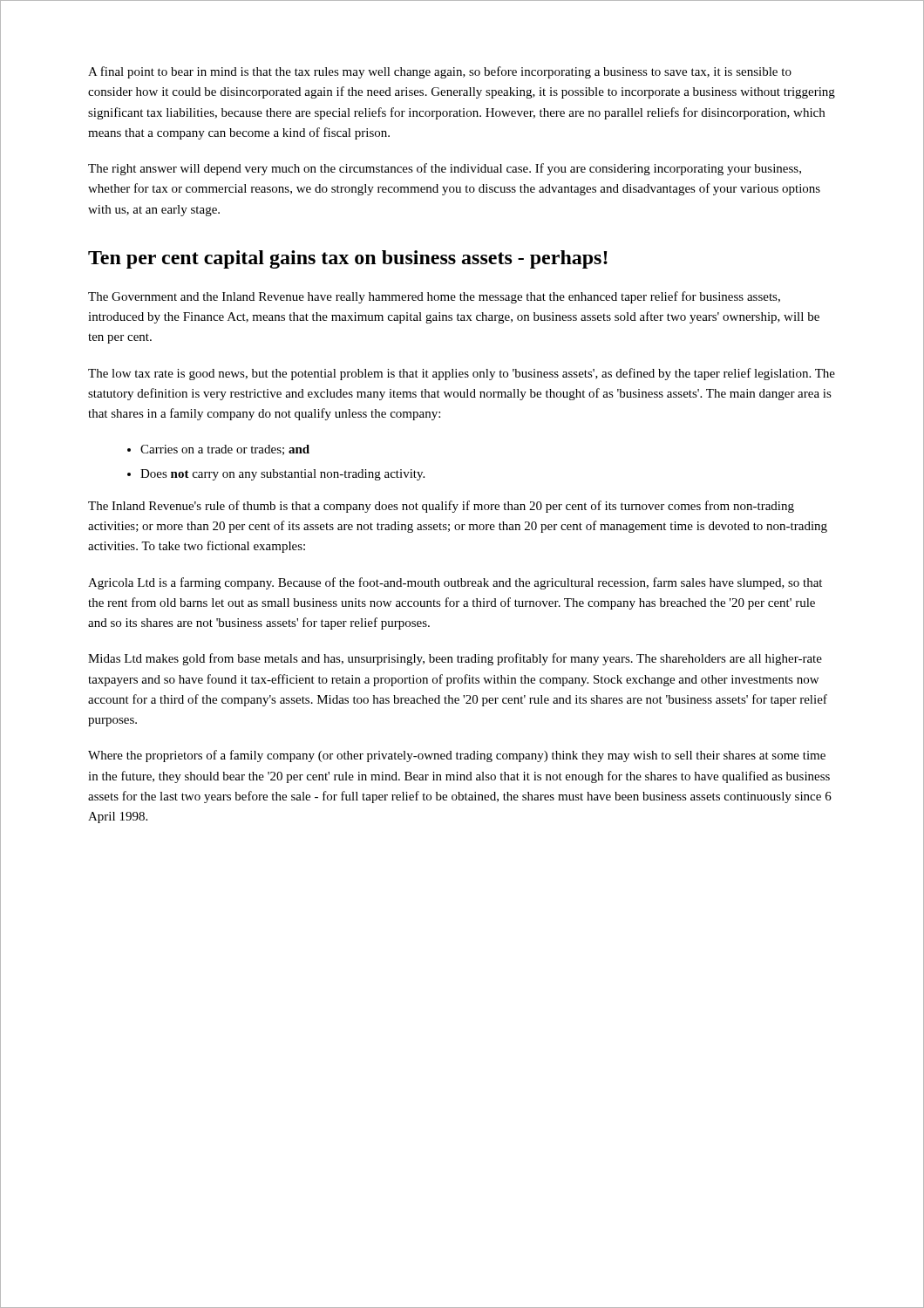Navigate to the text starting "The low tax rate is"
The height and width of the screenshot is (1308, 924).
point(462,393)
